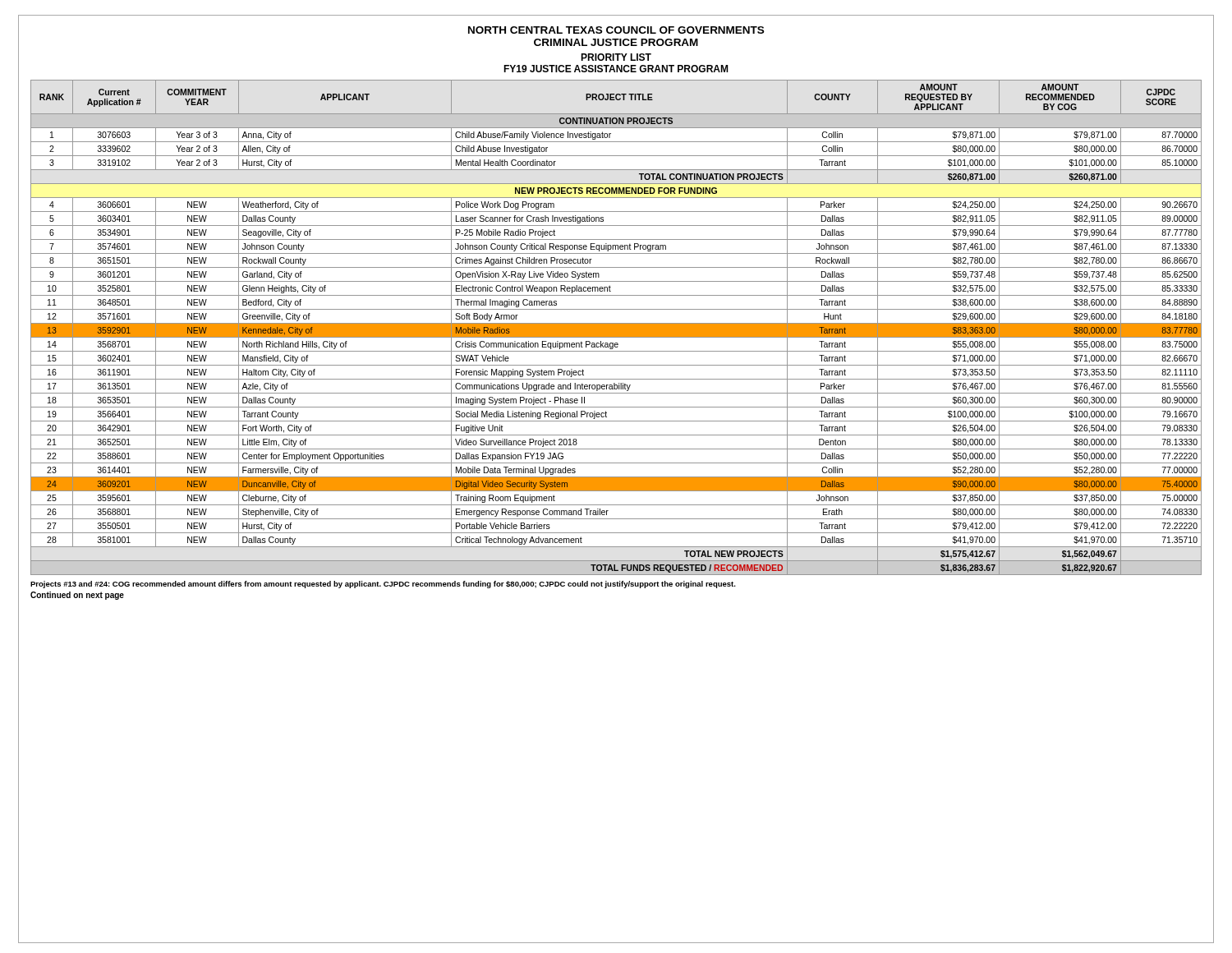The image size is (1232, 953).
Task: Select the passage starting "Projects #13 and"
Action: point(383,584)
